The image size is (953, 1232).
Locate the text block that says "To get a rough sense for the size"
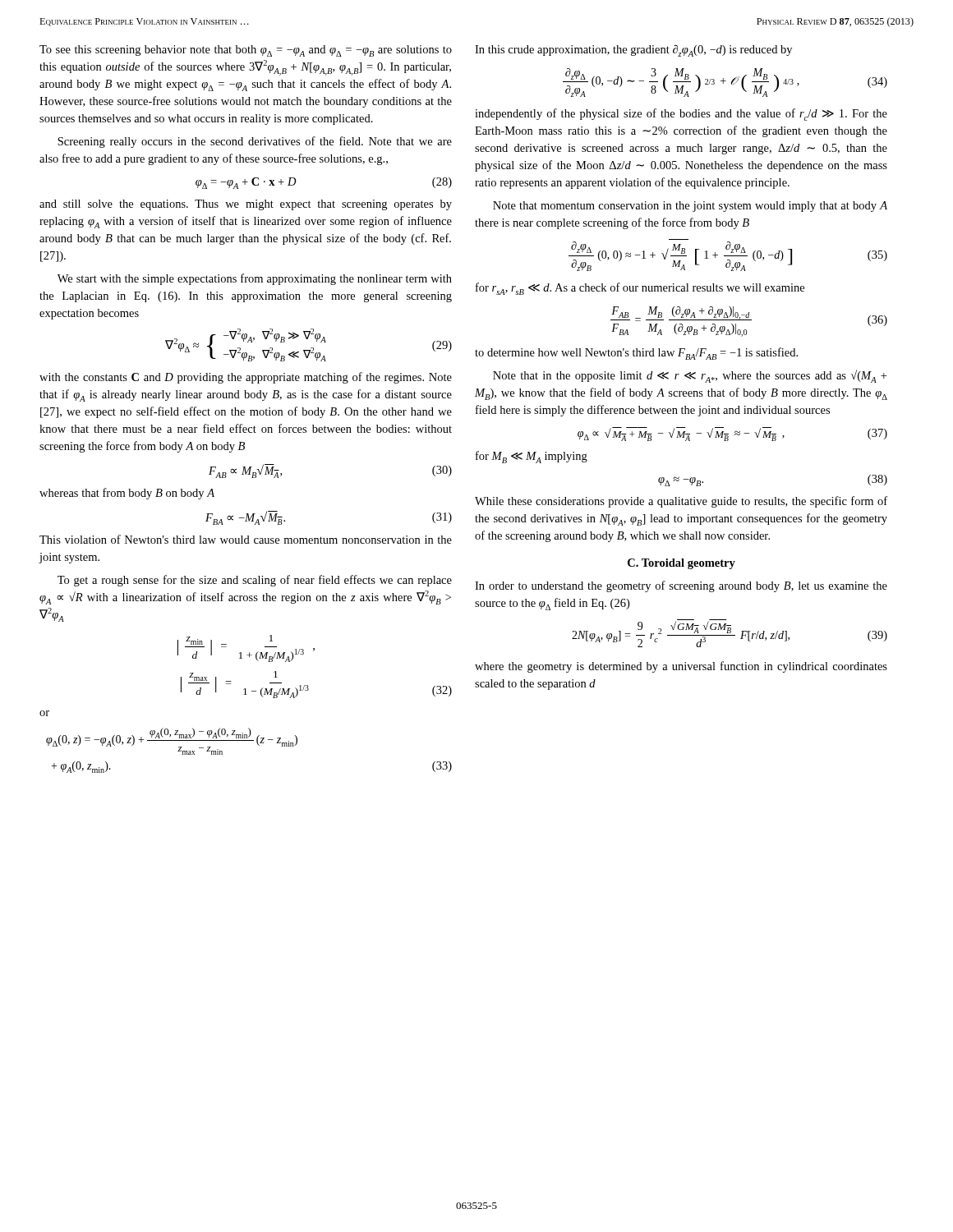(x=246, y=597)
